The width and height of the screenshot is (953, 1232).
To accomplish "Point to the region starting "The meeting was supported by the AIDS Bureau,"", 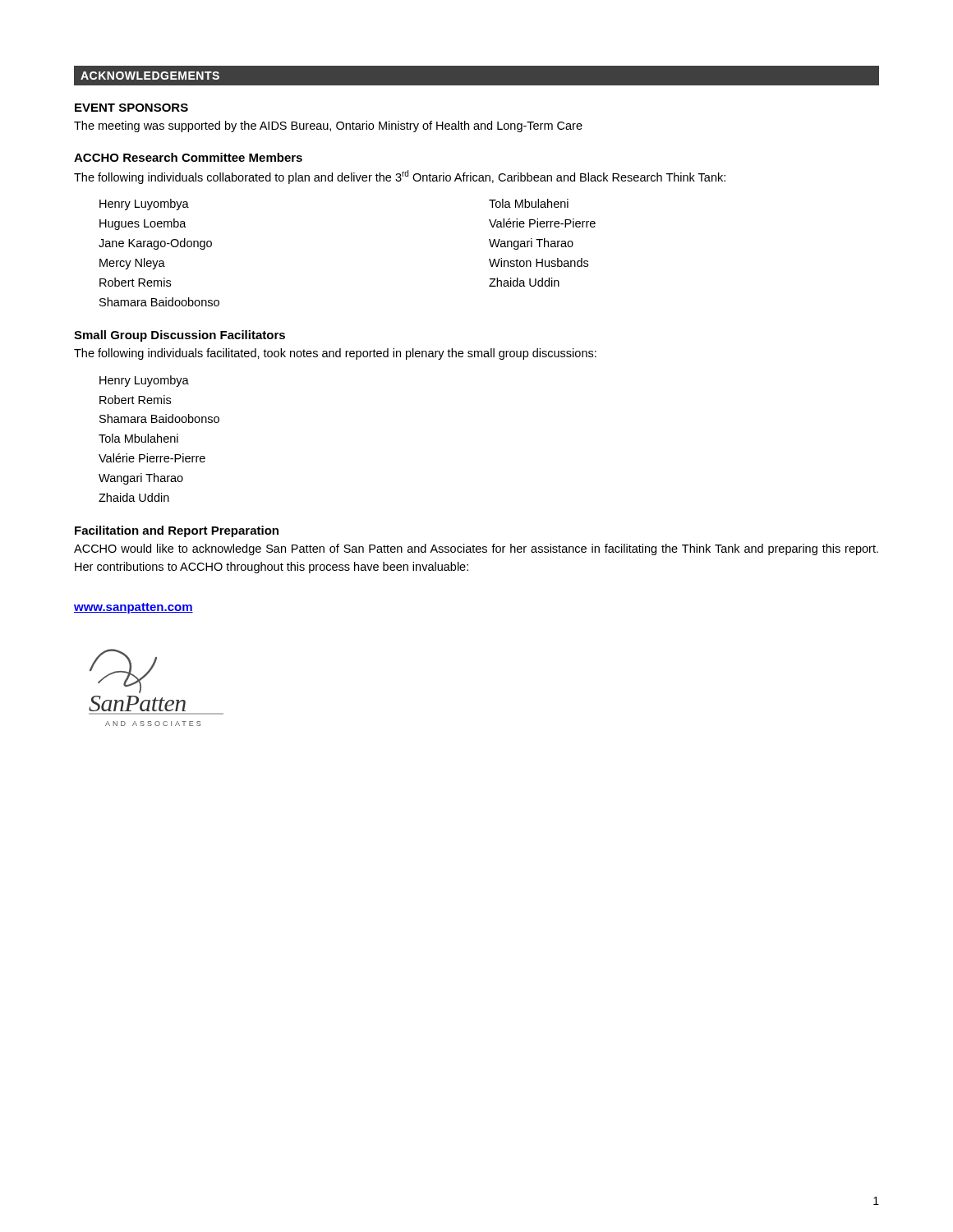I will coord(476,126).
